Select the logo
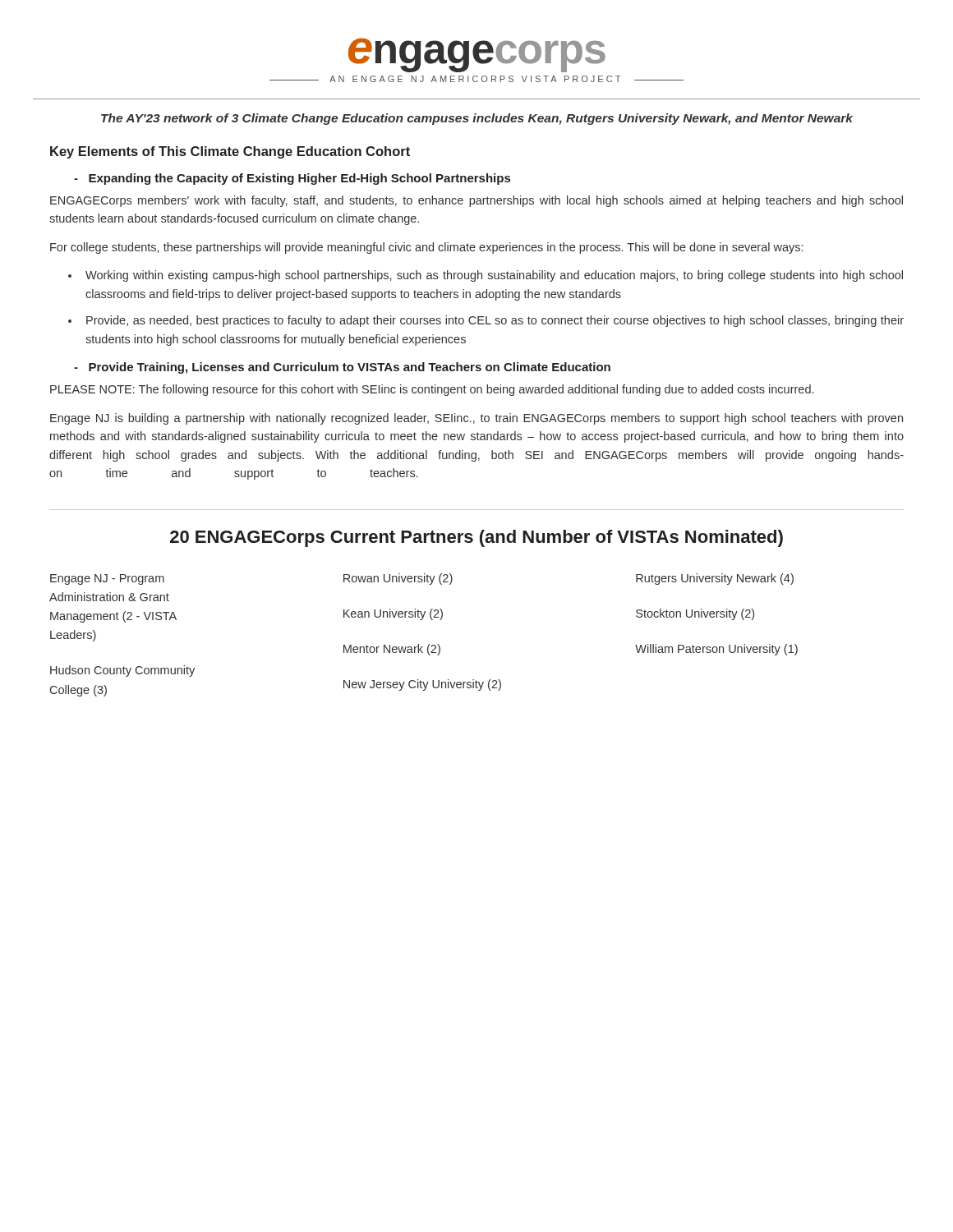 coord(476,45)
